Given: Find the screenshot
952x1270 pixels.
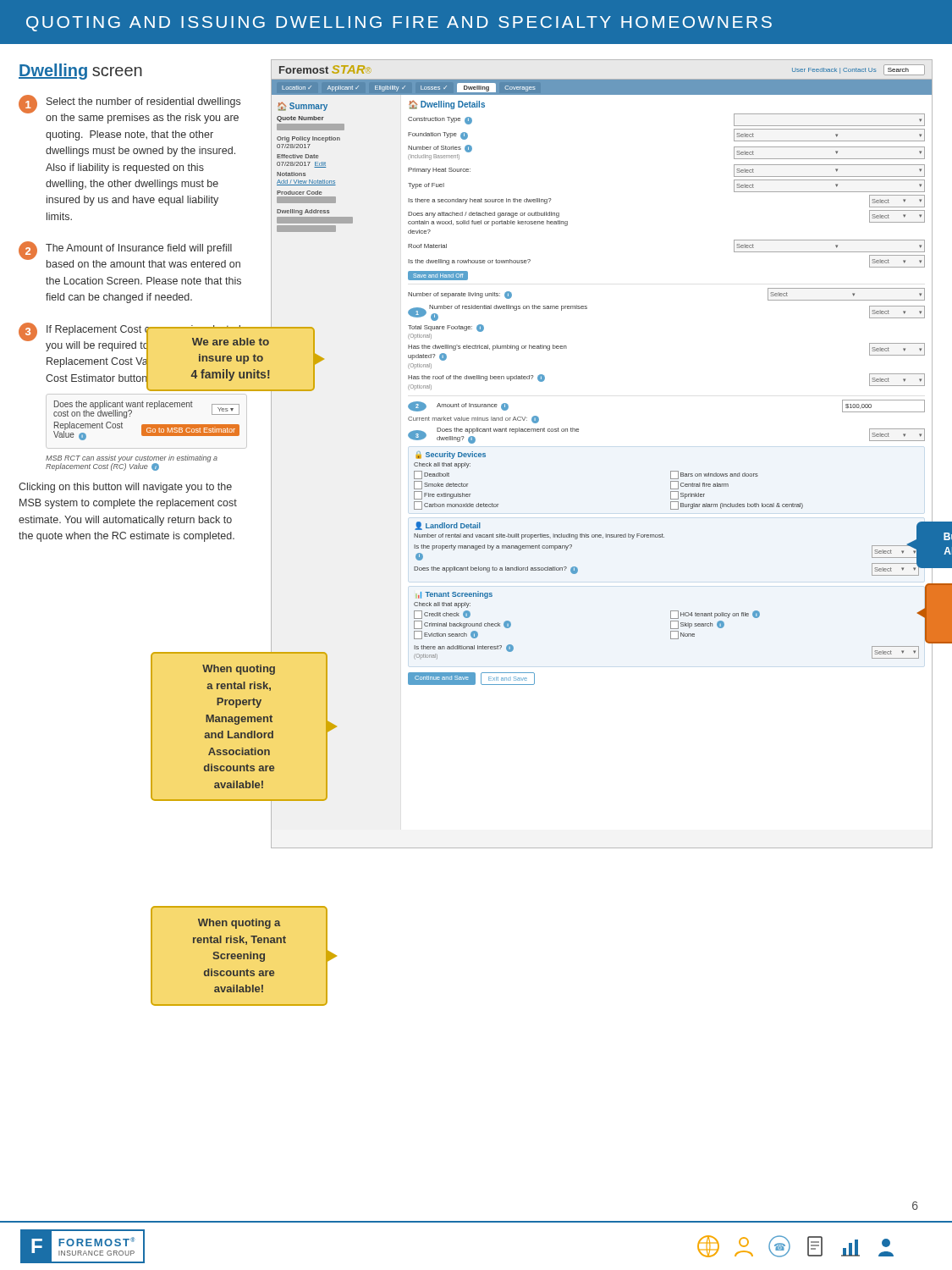Looking at the screenshot, I should (x=602, y=454).
